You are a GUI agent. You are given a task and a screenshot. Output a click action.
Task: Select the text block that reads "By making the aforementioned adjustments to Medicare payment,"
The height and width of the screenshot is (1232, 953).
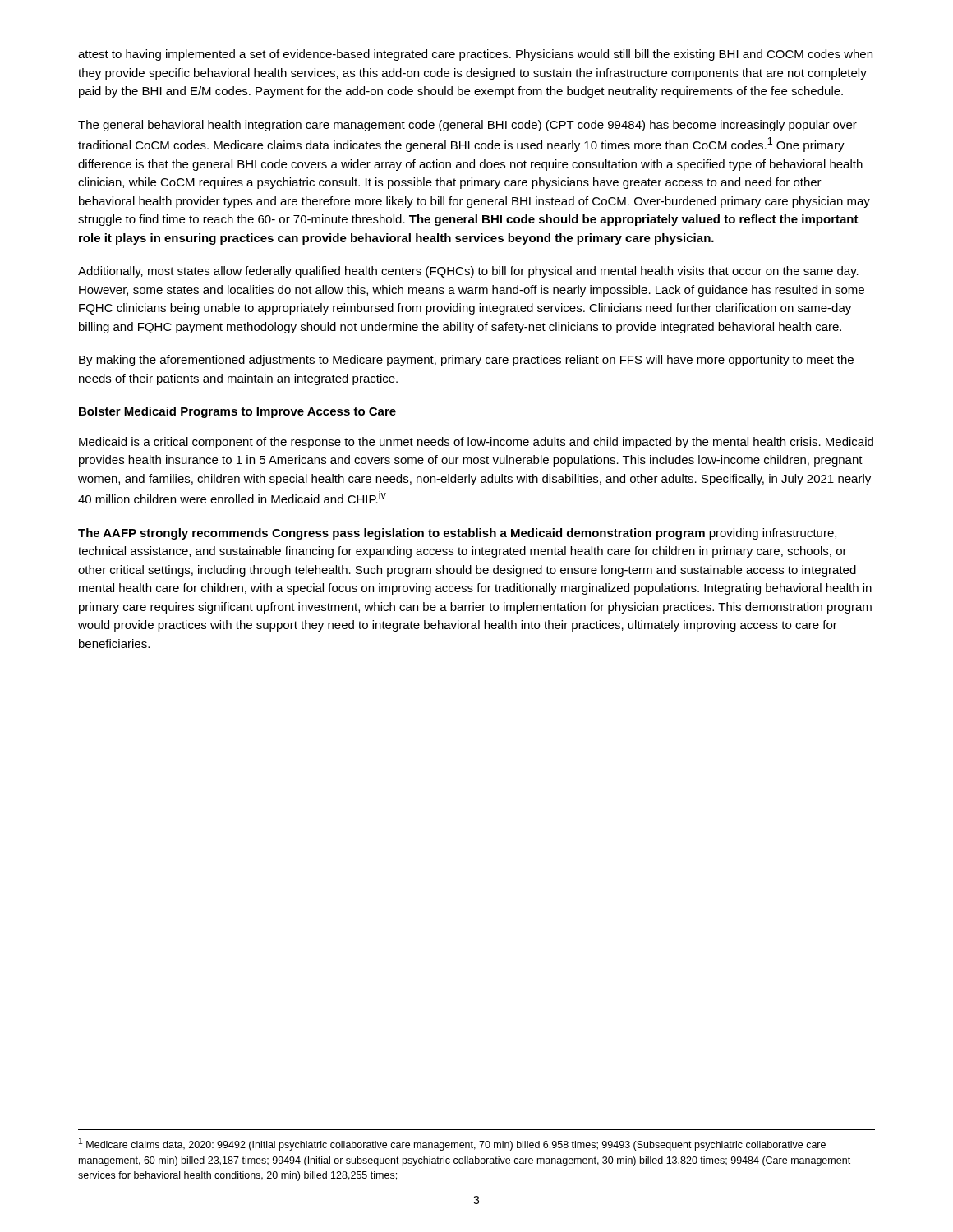pyautogui.click(x=466, y=369)
